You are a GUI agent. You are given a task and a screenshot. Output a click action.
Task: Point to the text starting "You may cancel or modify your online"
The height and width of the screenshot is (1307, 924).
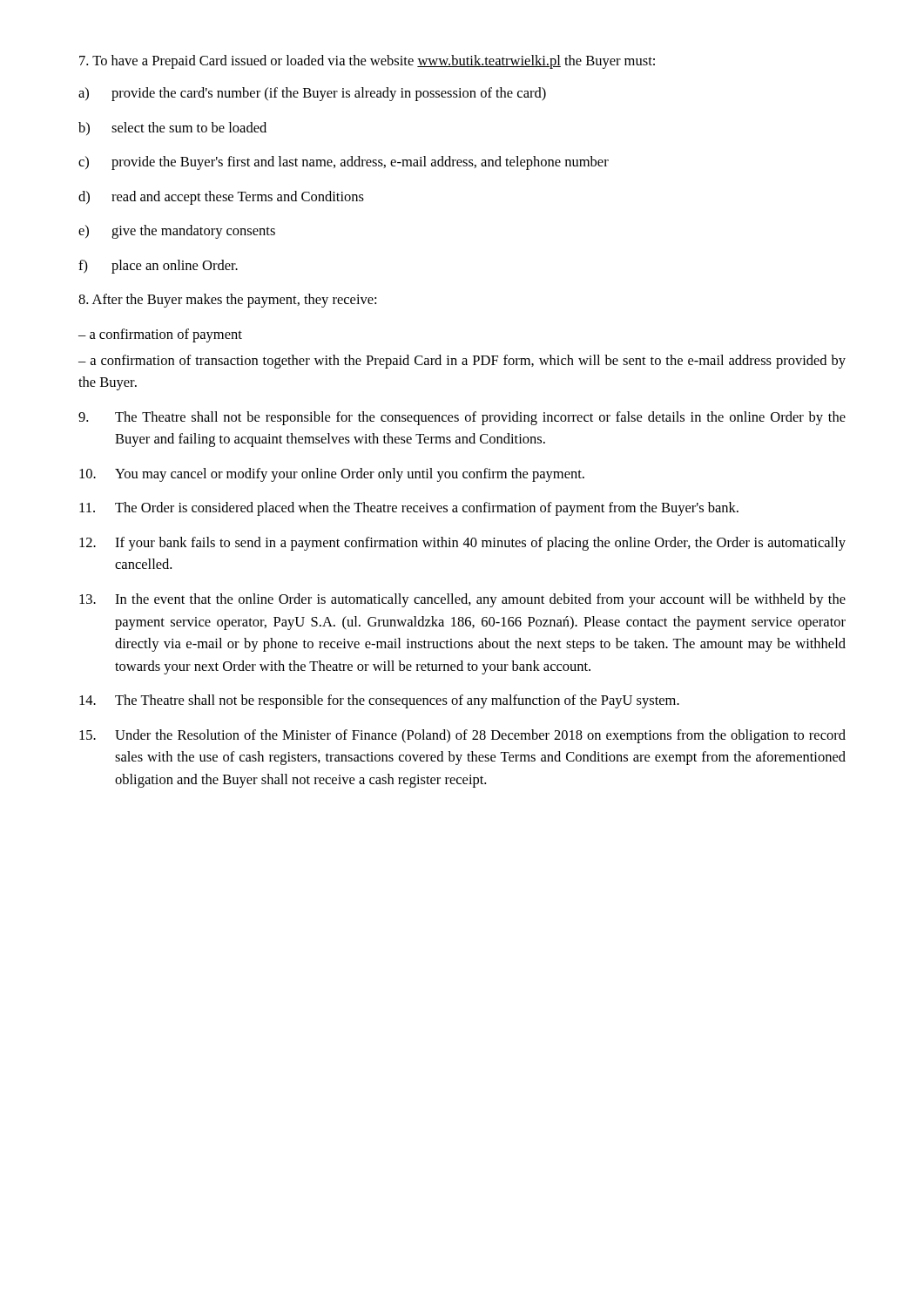coord(462,474)
